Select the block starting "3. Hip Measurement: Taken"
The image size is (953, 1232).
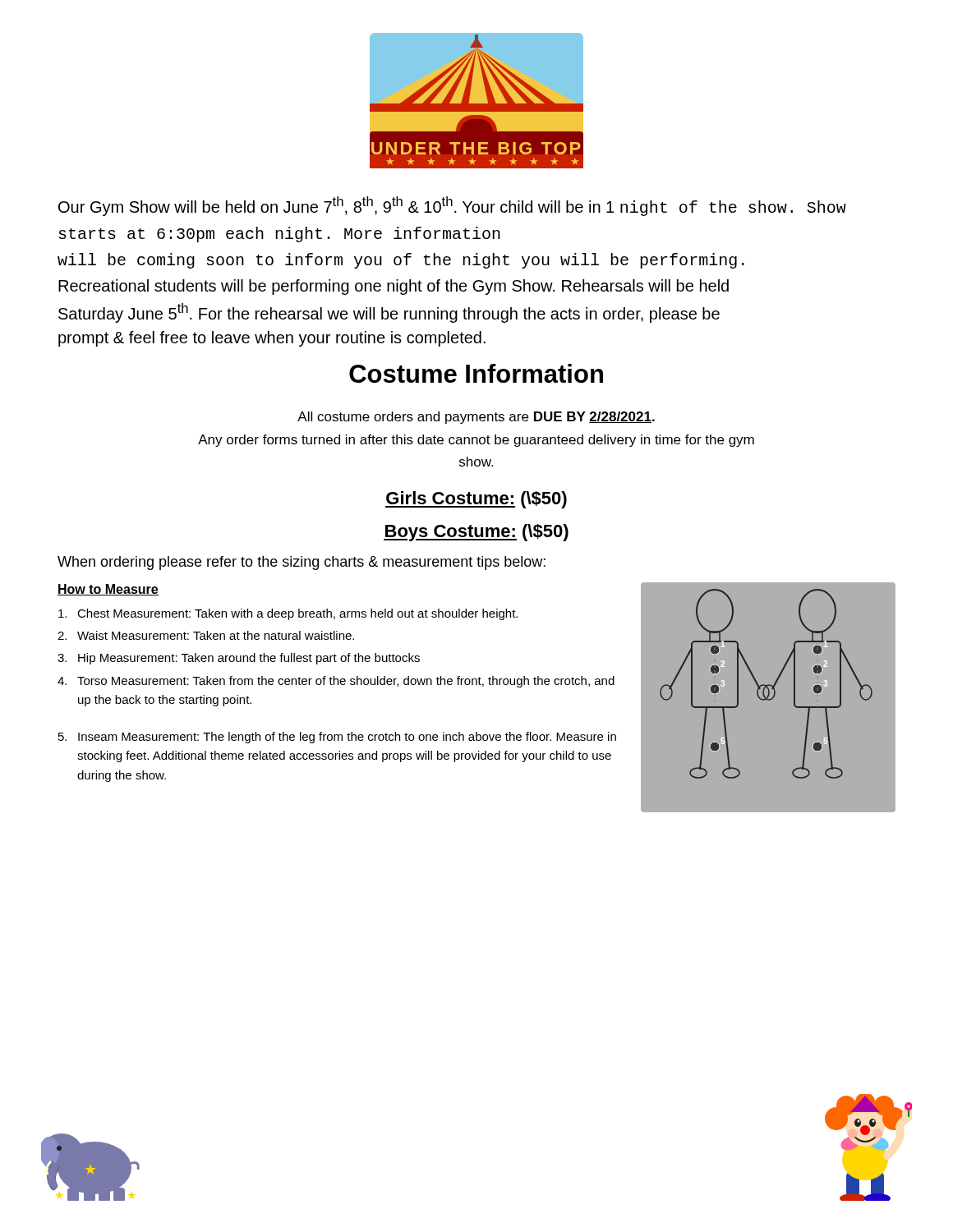click(x=239, y=658)
